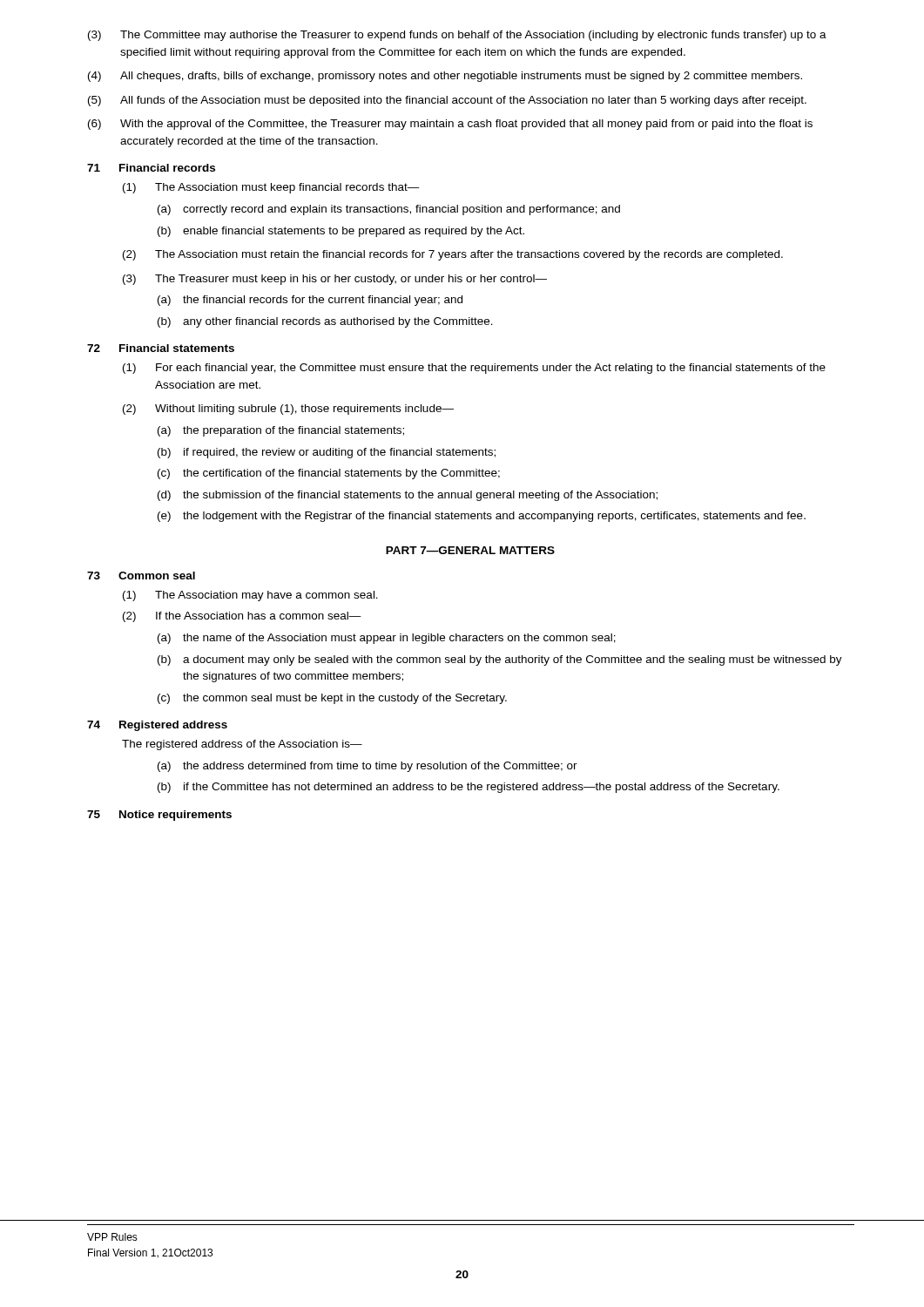
Task: Find the text block starting "(b) any other financial"
Action: [325, 321]
